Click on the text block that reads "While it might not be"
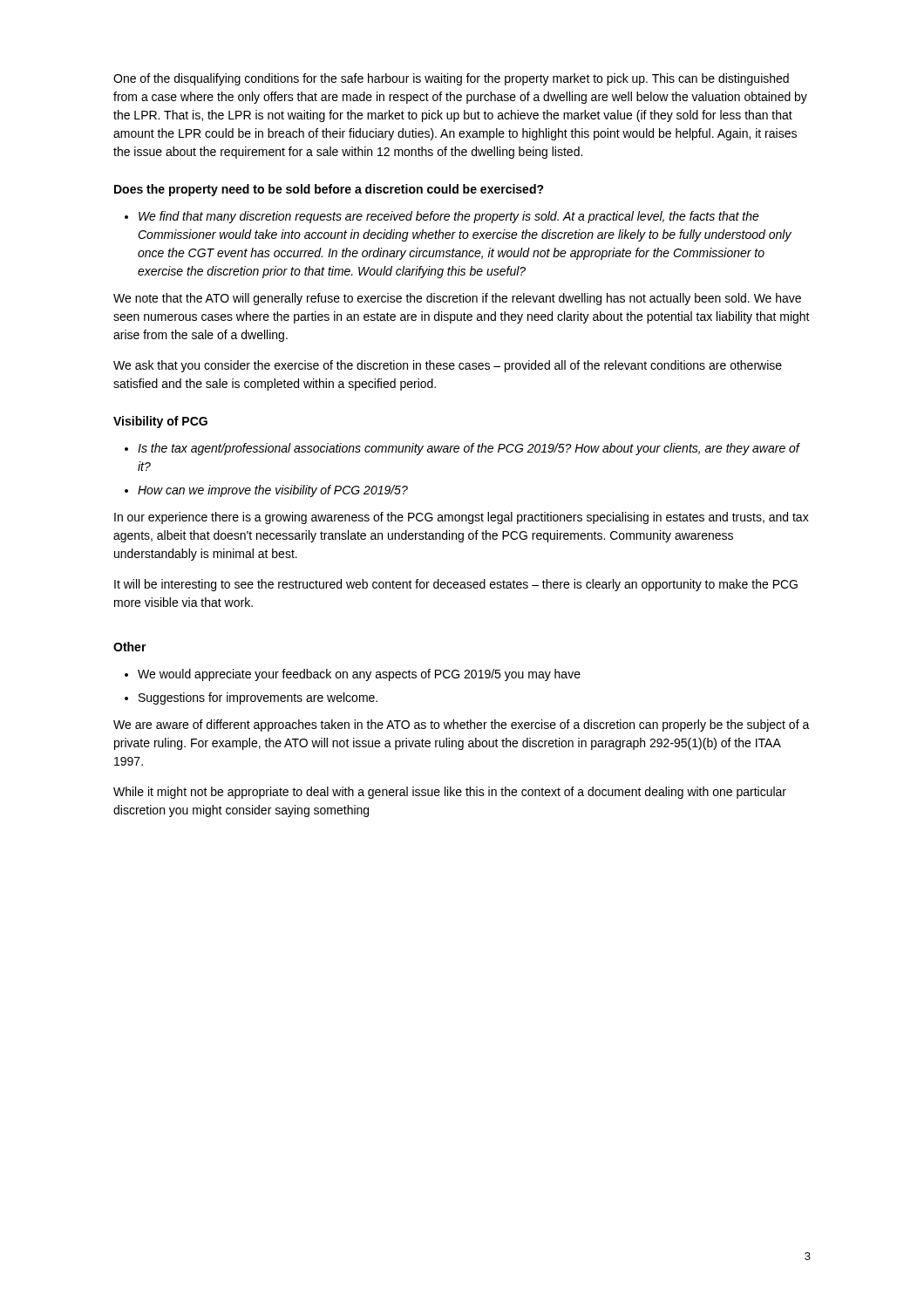Image resolution: width=924 pixels, height=1308 pixels. [450, 801]
